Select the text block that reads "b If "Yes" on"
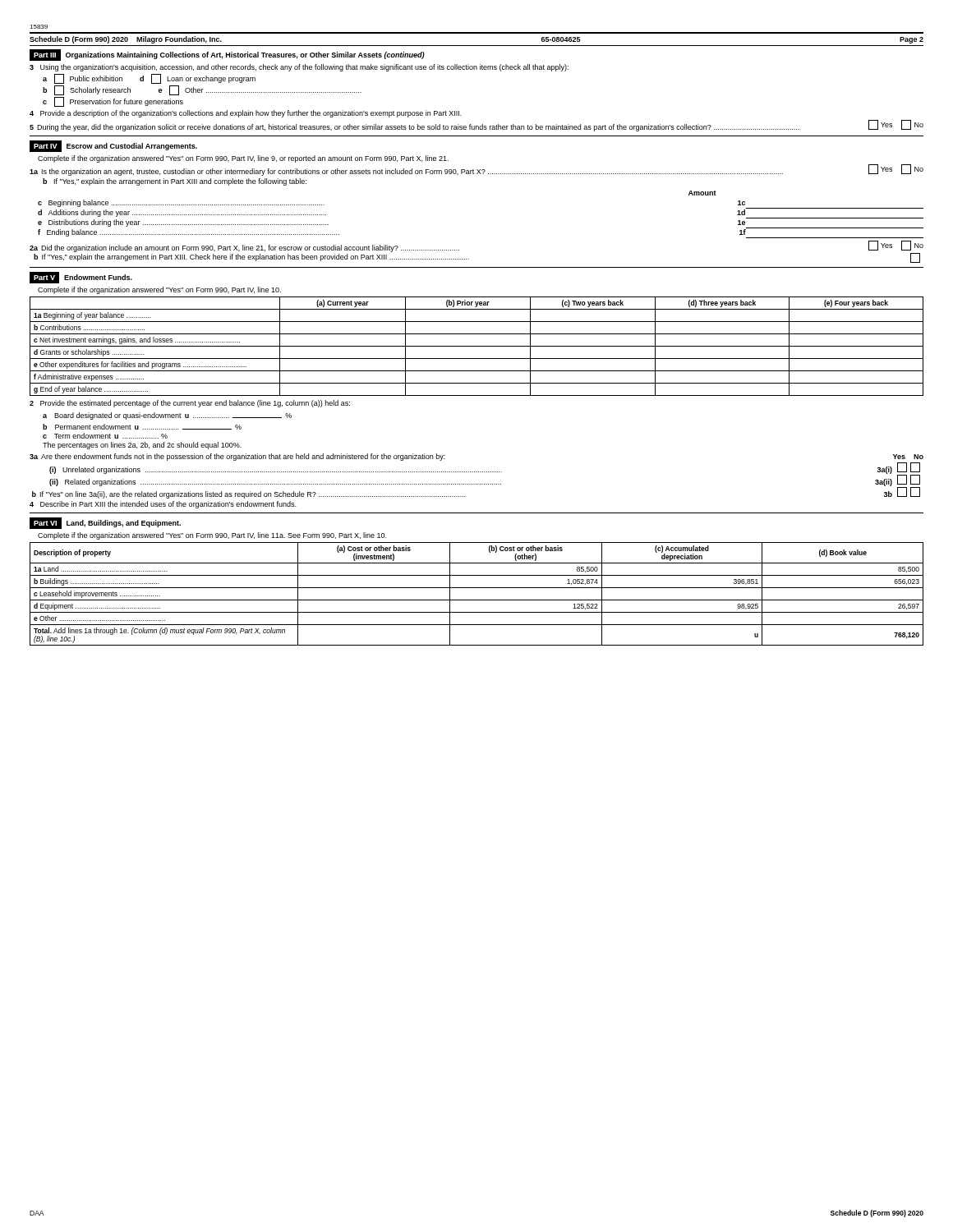The width and height of the screenshot is (953, 1232). tap(475, 492)
